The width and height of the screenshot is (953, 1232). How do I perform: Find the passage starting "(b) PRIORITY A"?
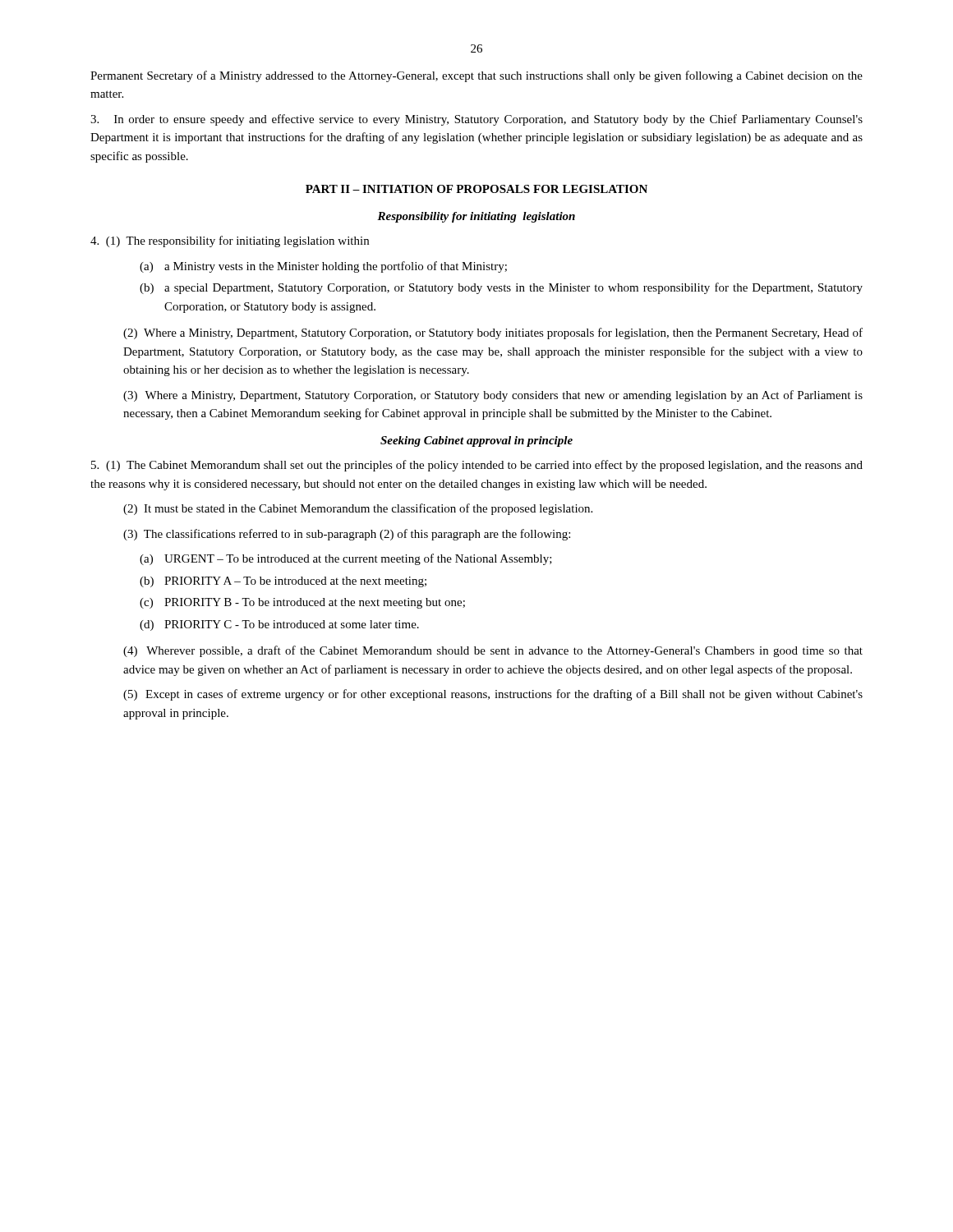[x=283, y=582]
